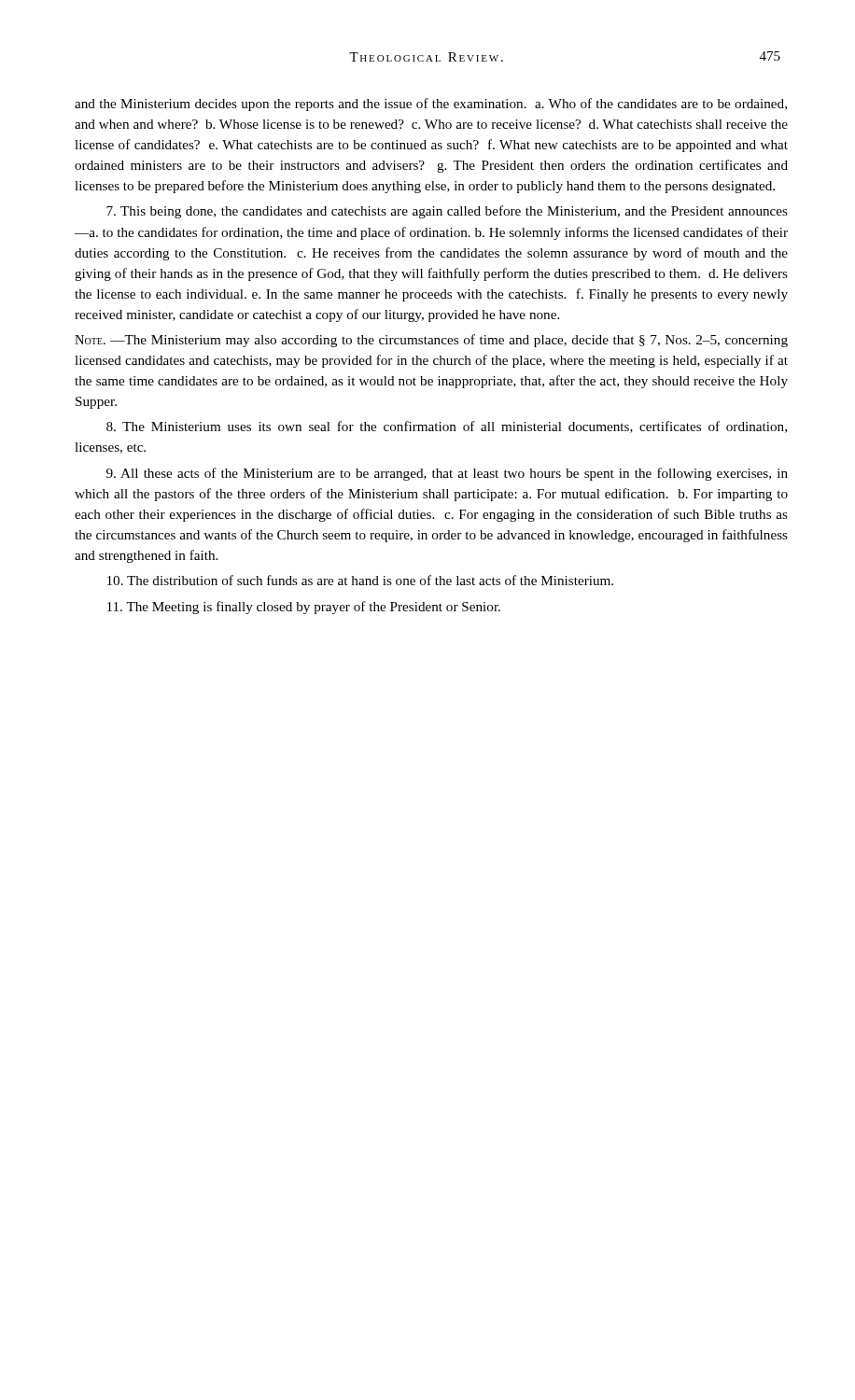Image resolution: width=855 pixels, height=1400 pixels.
Task: Locate the block of text that opens with "The Ministerium uses its own seal for"
Action: click(431, 437)
